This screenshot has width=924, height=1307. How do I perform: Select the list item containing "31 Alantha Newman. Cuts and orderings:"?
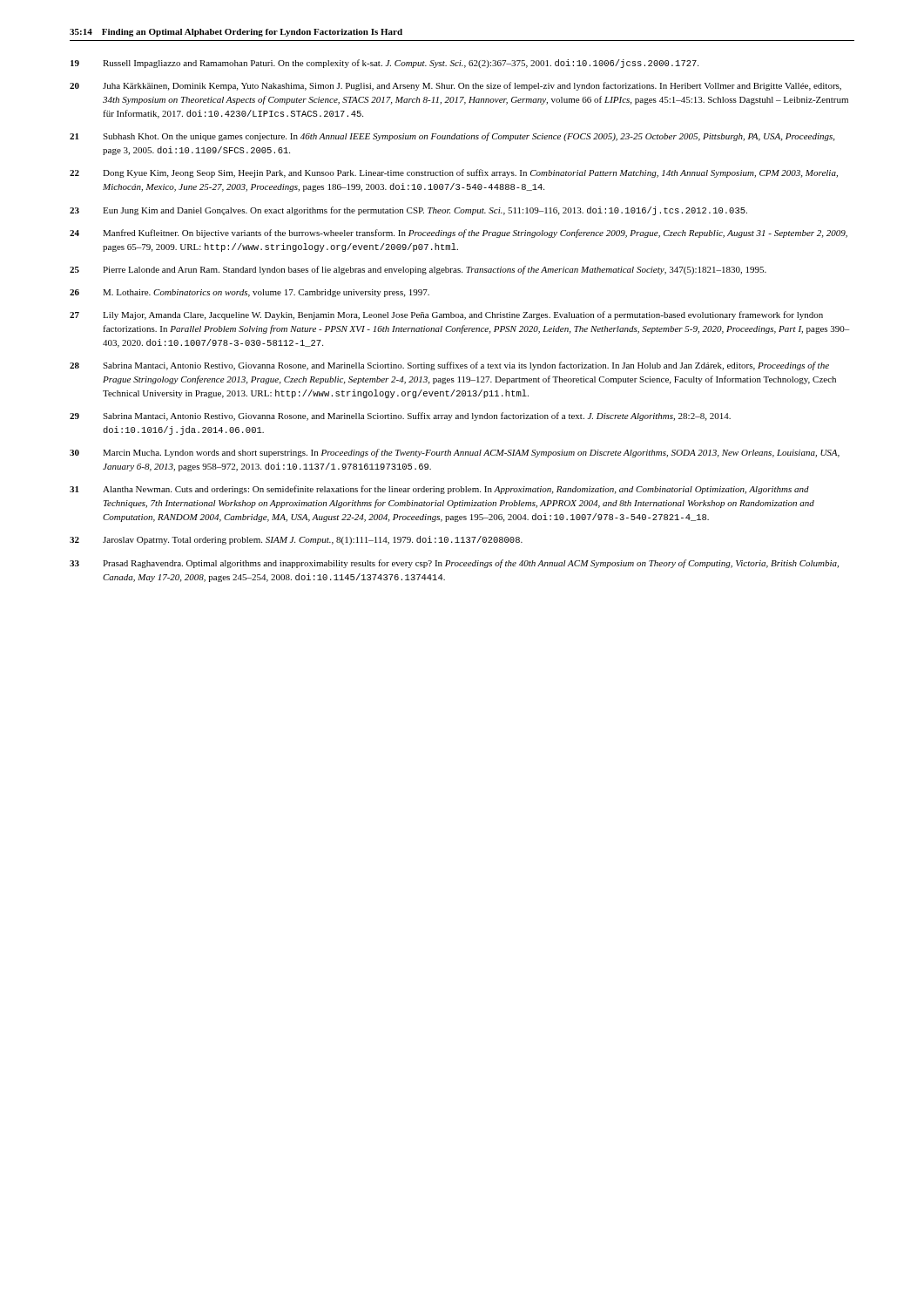pyautogui.click(x=462, y=504)
